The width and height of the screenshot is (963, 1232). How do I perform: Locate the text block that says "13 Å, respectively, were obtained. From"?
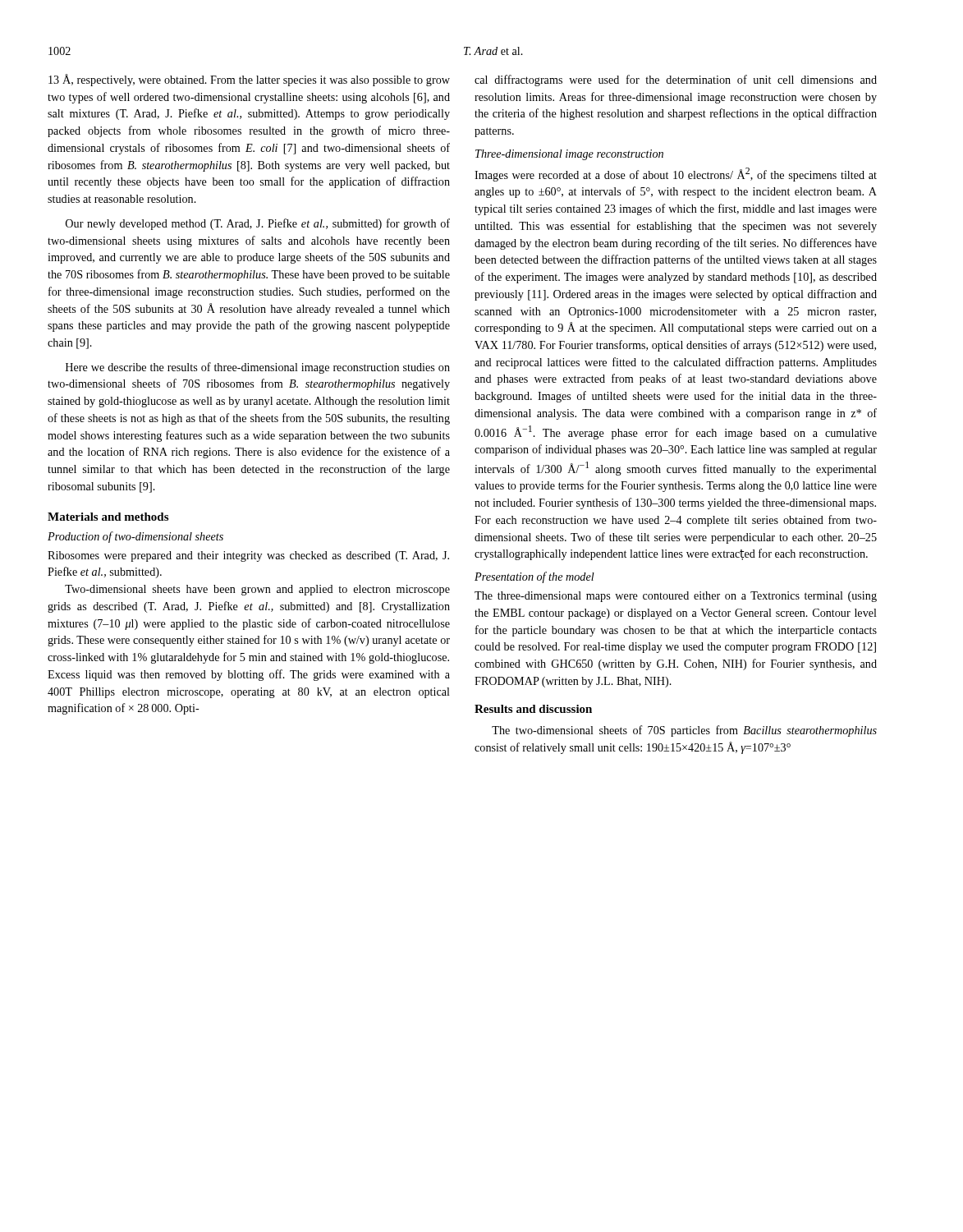(249, 140)
